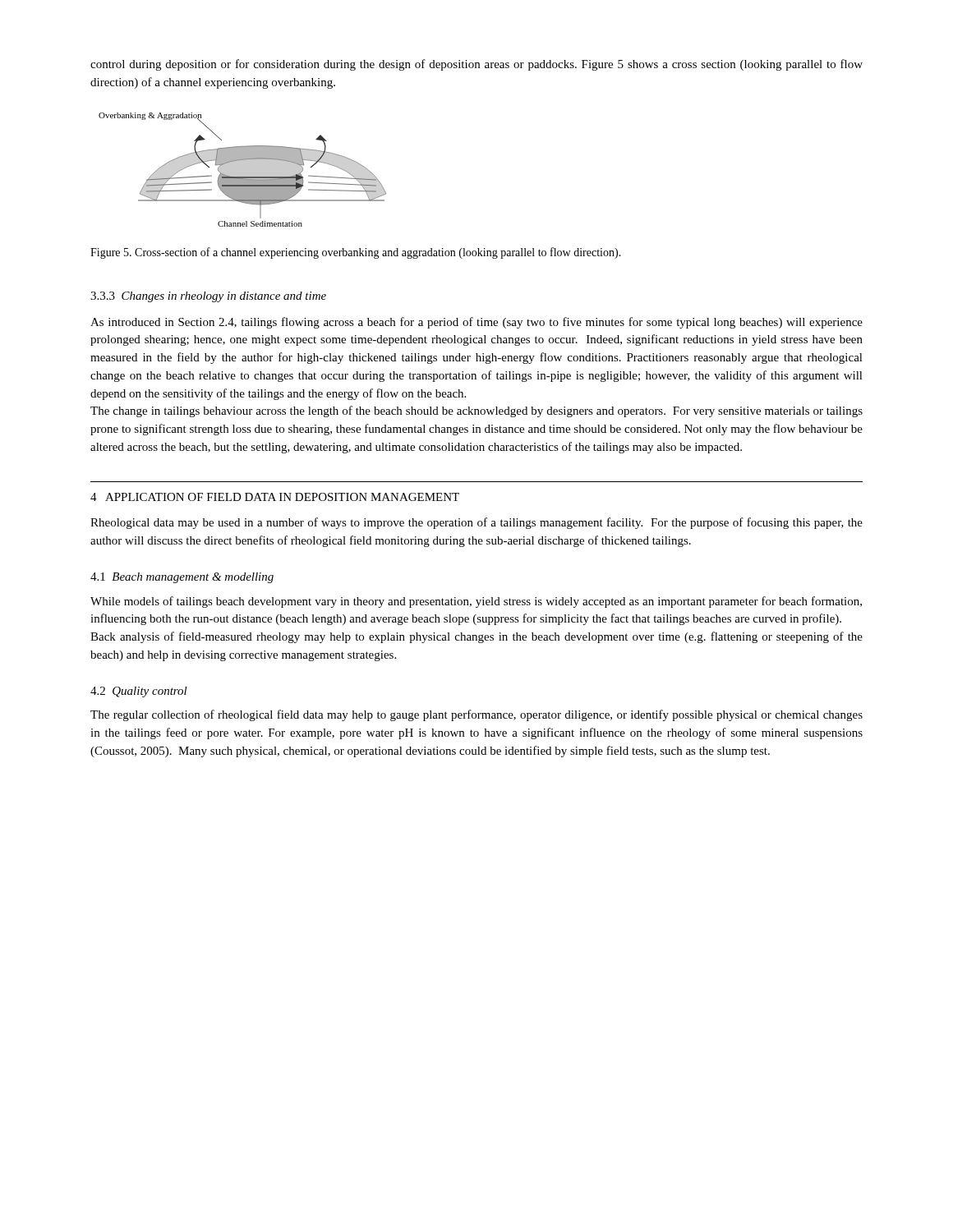Point to the block beginning "As introduced in Section 2.4, tailings flowing"
Screen dimensions: 1232x953
[x=476, y=357]
